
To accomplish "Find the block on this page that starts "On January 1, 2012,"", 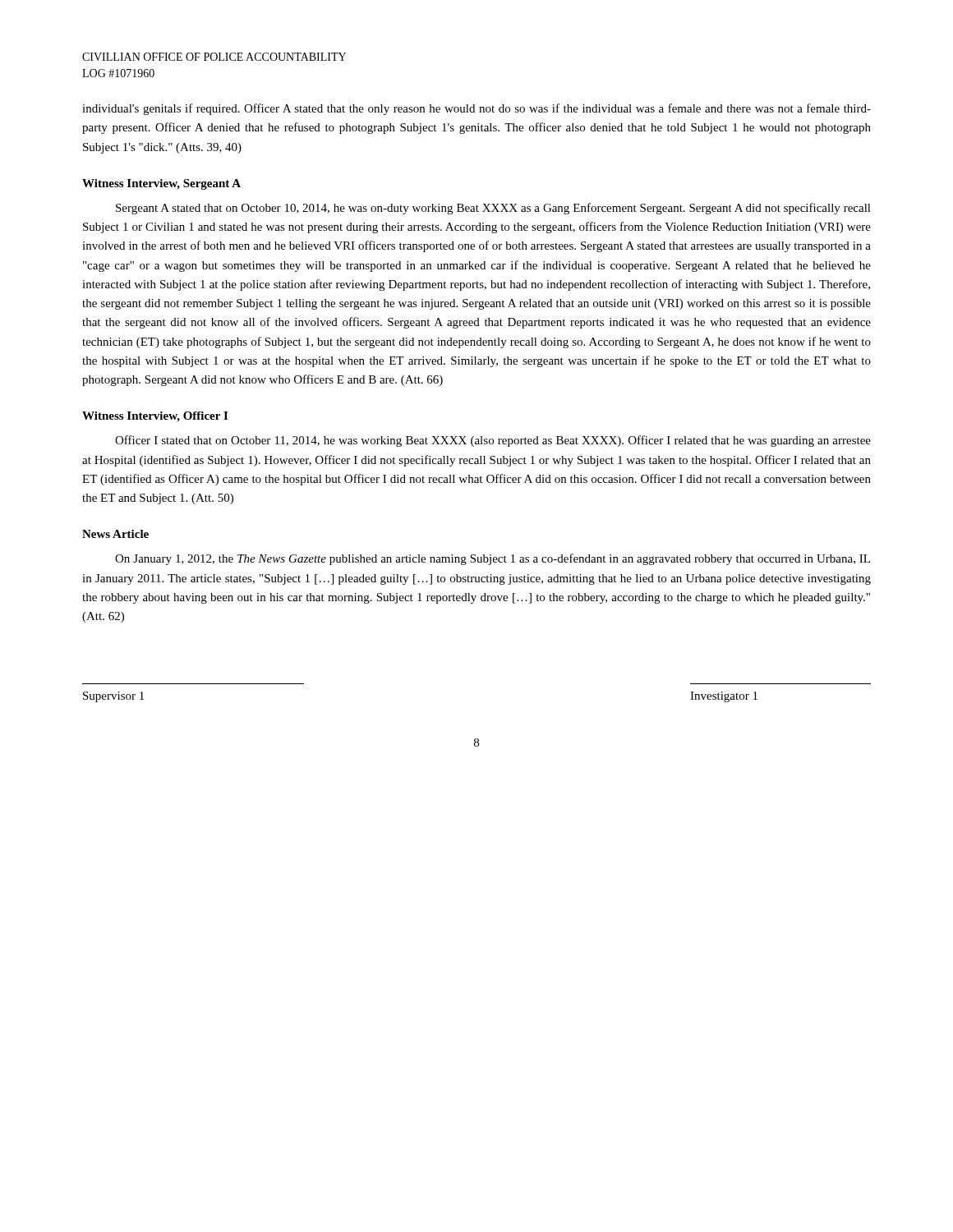I will pyautogui.click(x=476, y=588).
